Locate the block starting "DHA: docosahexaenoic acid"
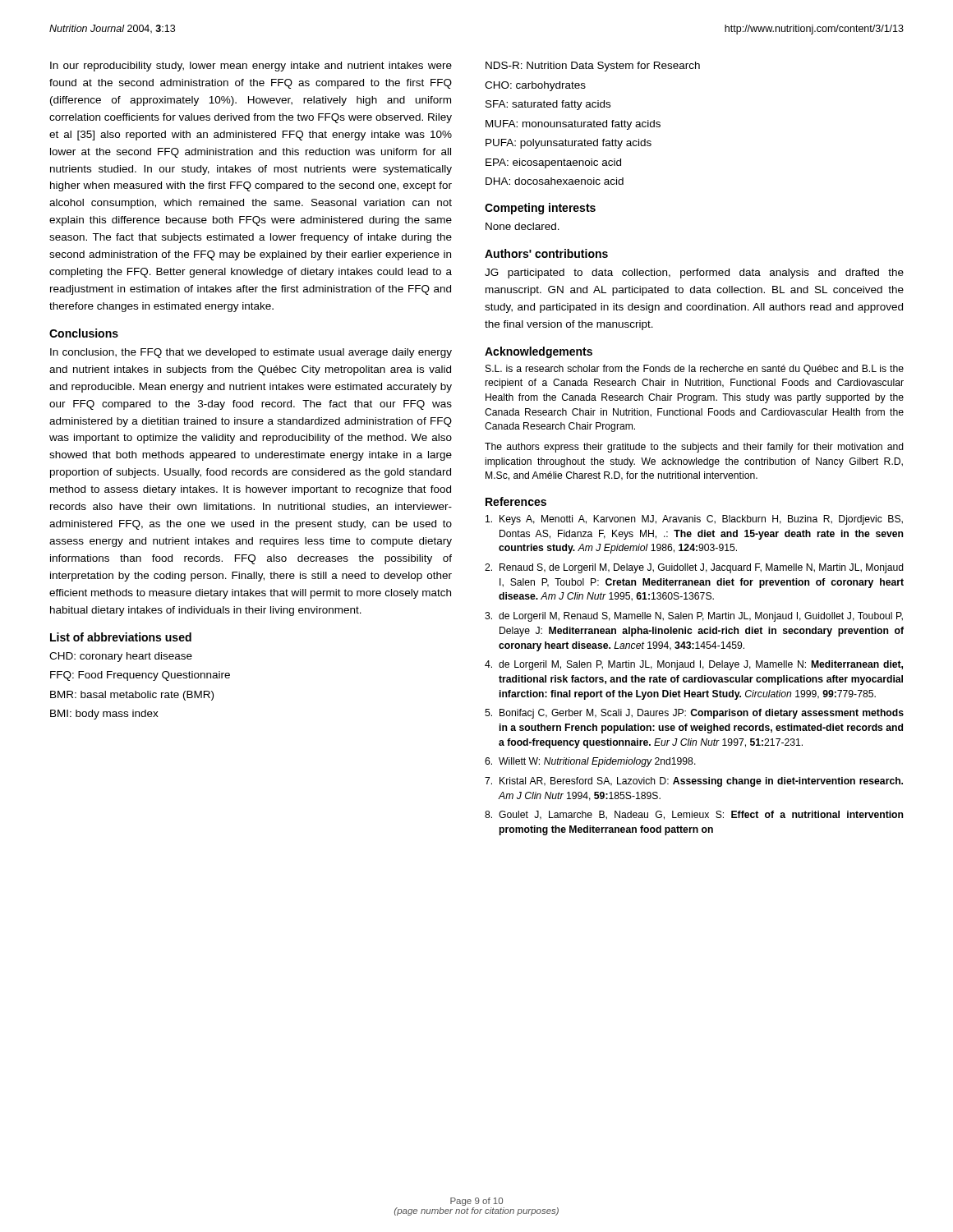 (554, 181)
